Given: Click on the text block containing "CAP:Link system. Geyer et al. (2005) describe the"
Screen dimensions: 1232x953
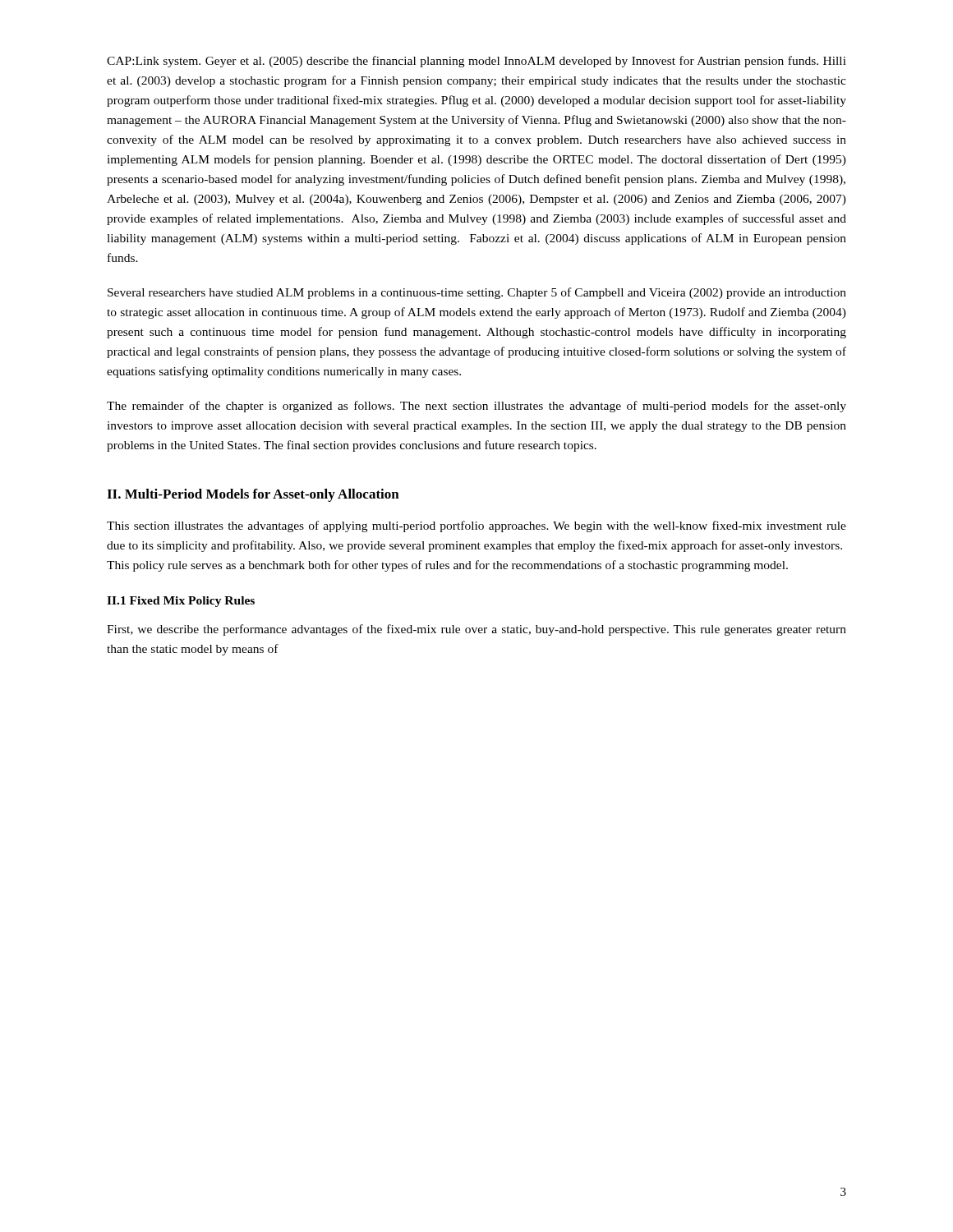Looking at the screenshot, I should click(x=476, y=159).
